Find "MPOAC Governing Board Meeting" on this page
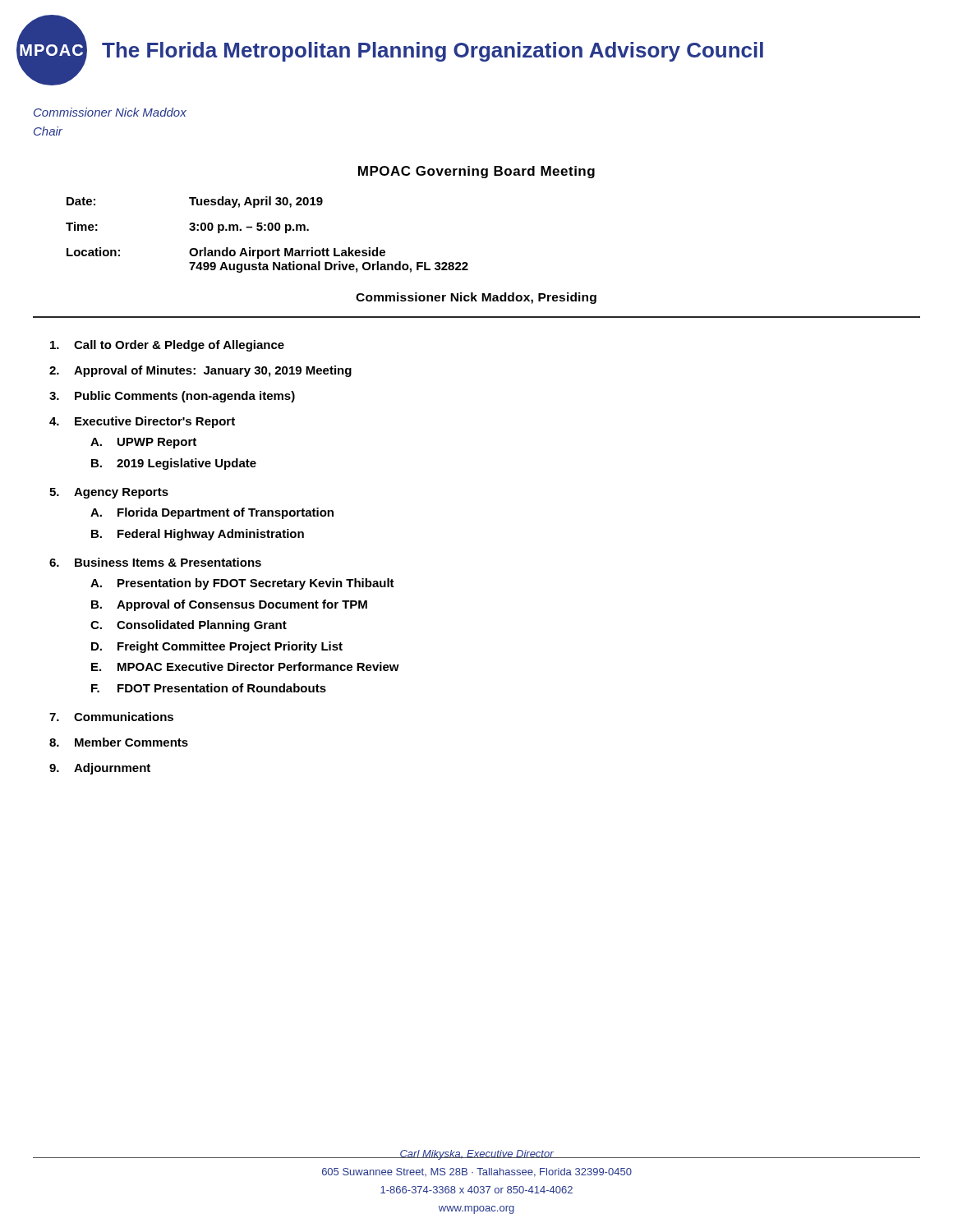 click(476, 171)
